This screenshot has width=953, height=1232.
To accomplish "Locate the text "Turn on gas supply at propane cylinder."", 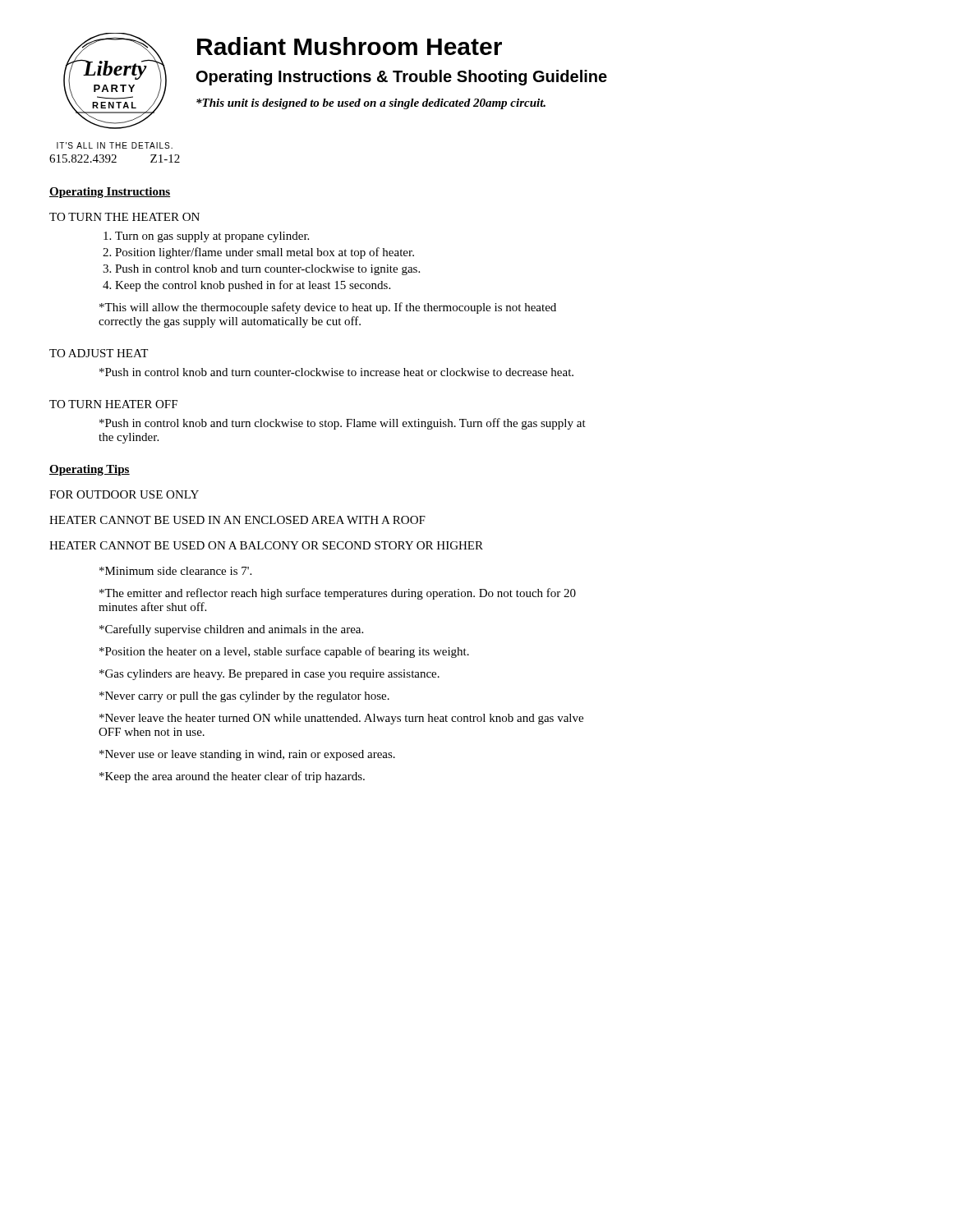I will click(x=213, y=236).
